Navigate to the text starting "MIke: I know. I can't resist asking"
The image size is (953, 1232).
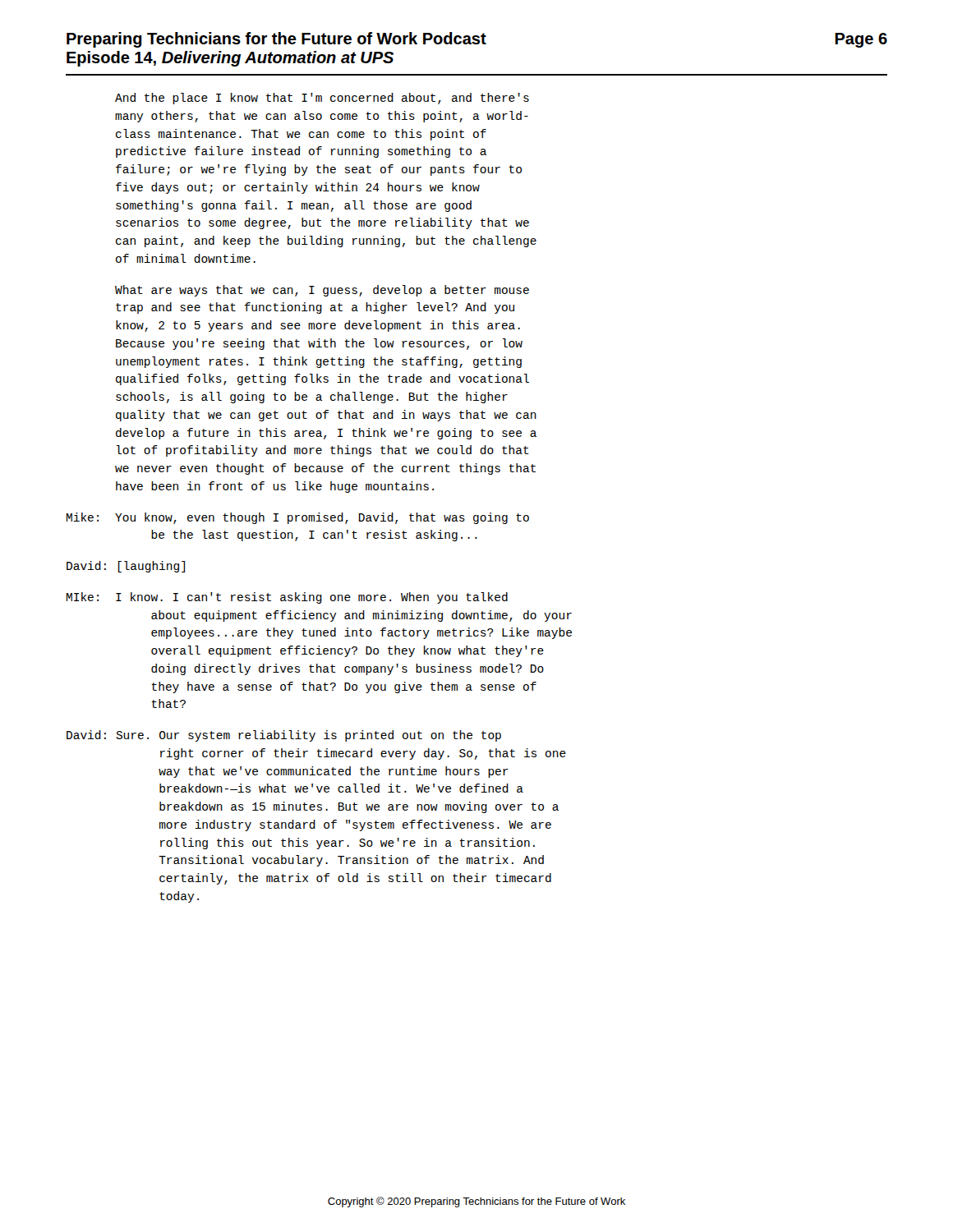[x=319, y=652]
